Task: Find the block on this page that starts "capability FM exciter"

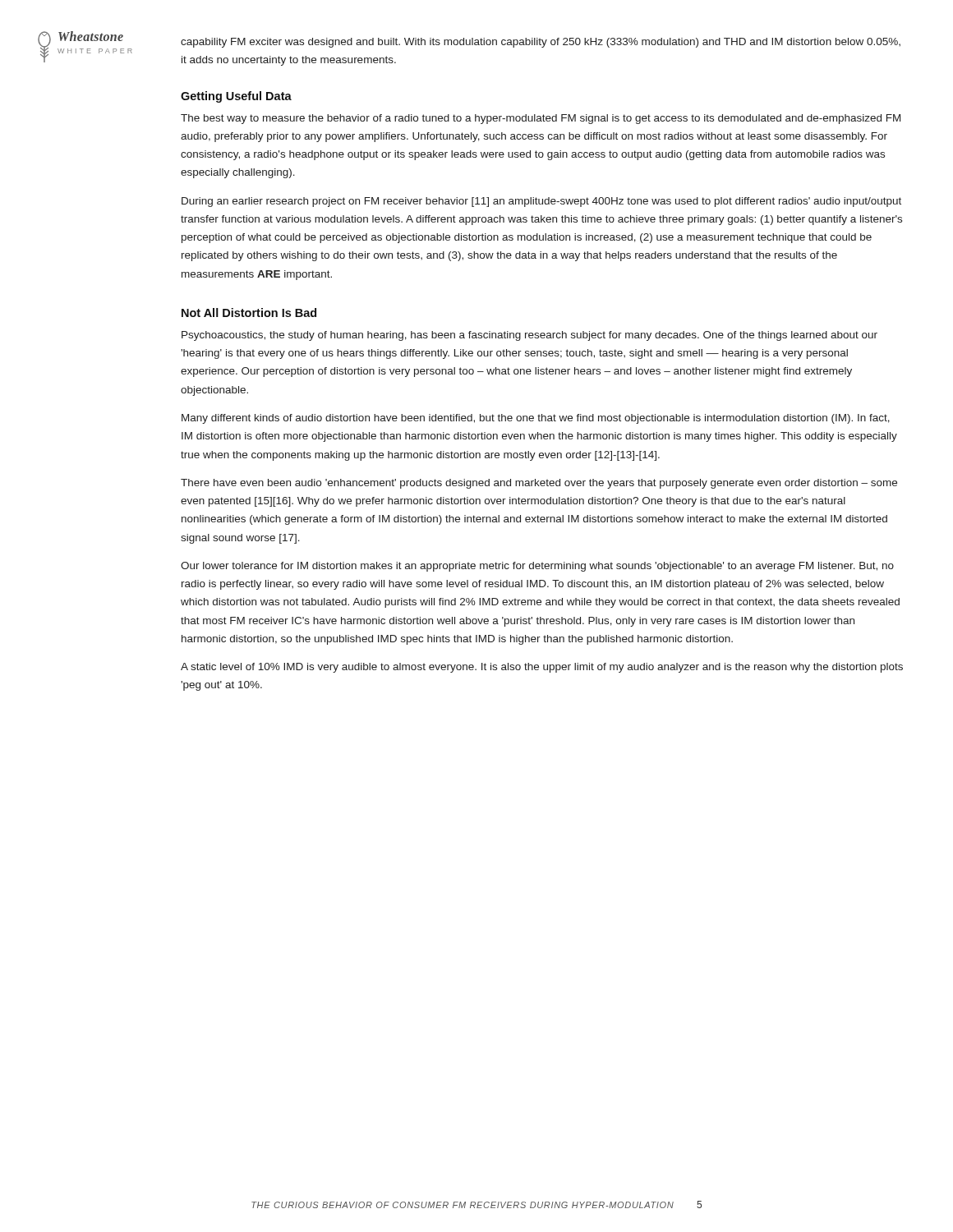Action: tap(541, 51)
